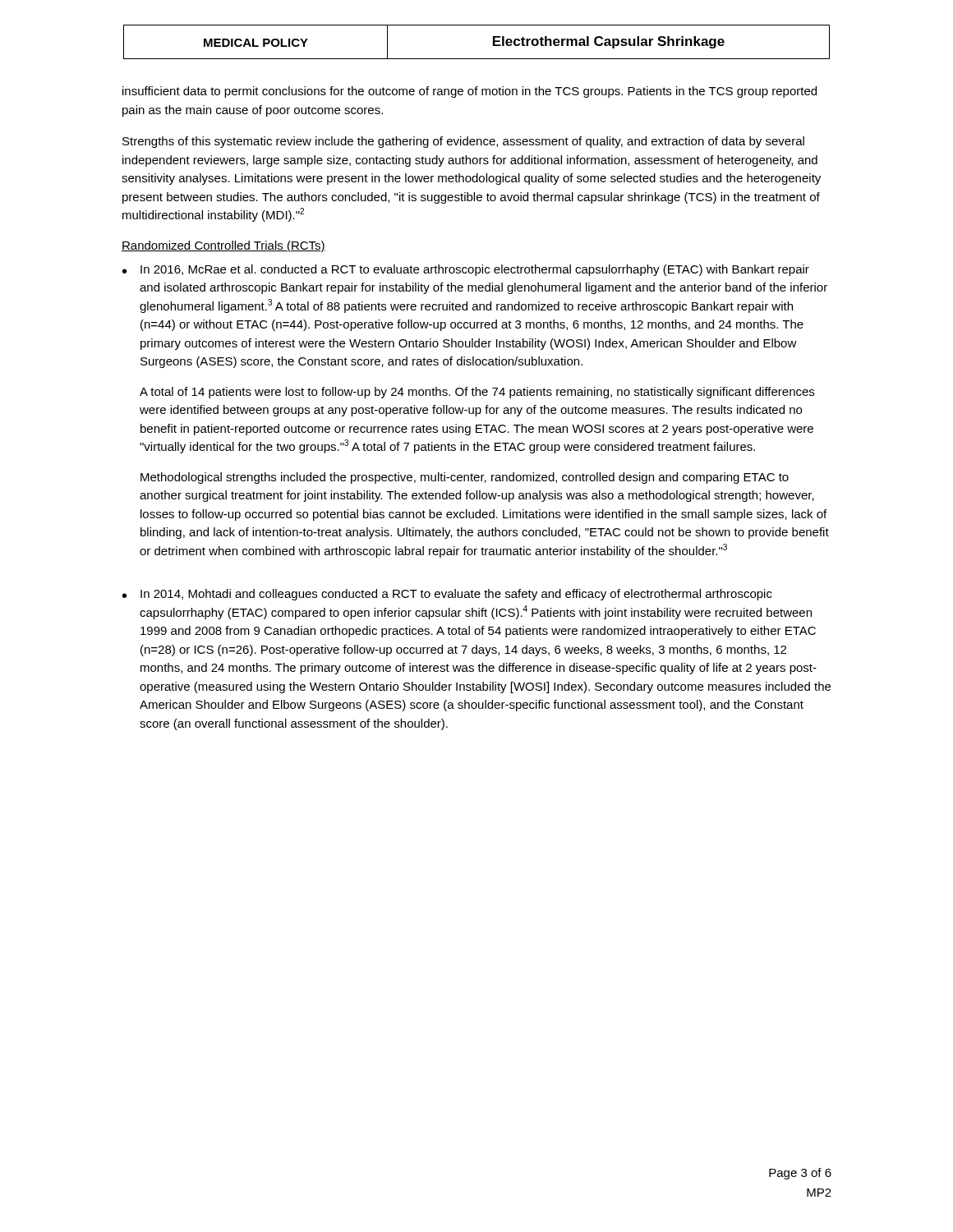Find the list item that says "• In 2014, Mohtadi and colleagues conducted"

[x=476, y=659]
